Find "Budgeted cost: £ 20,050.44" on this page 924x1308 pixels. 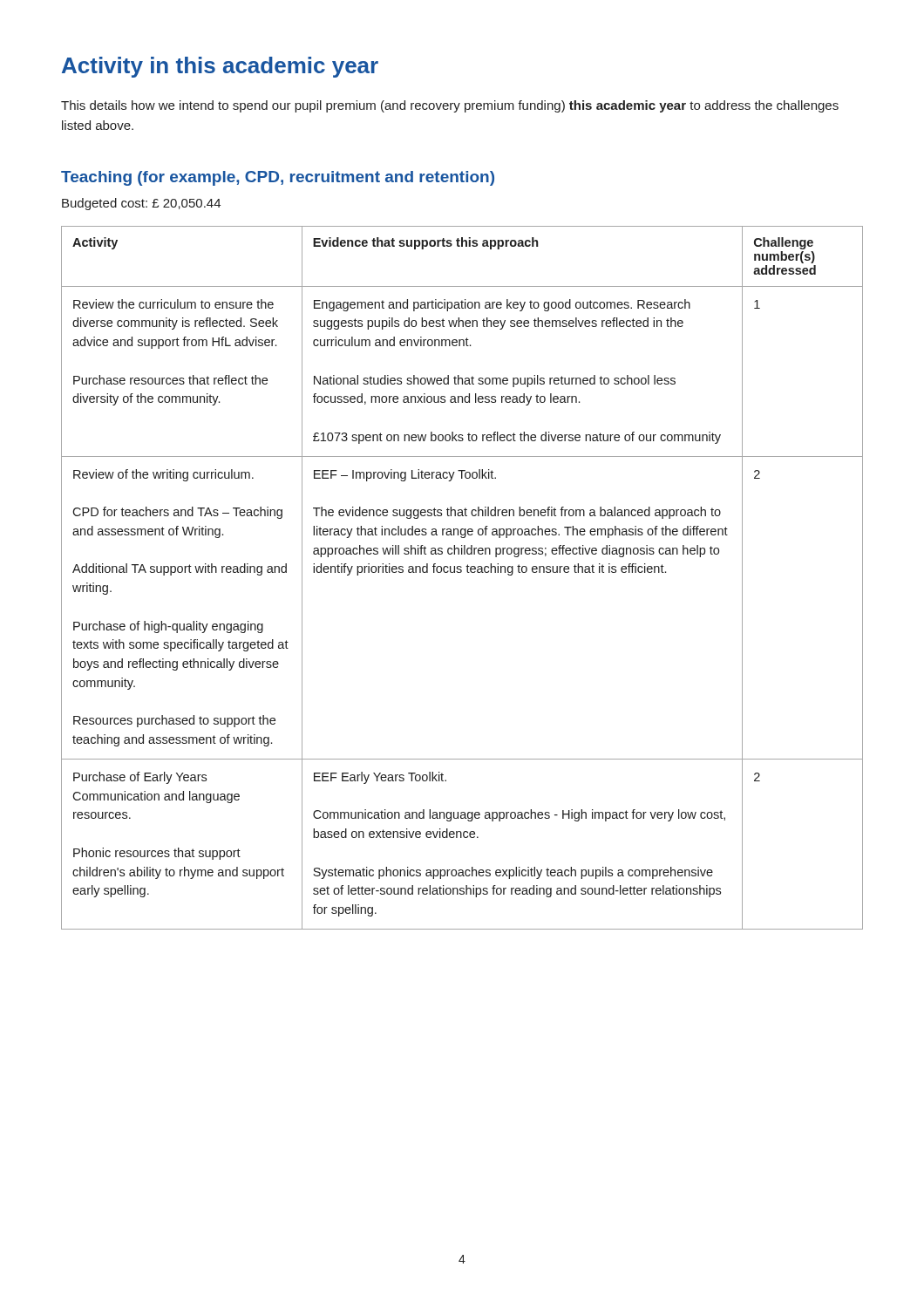coord(141,202)
